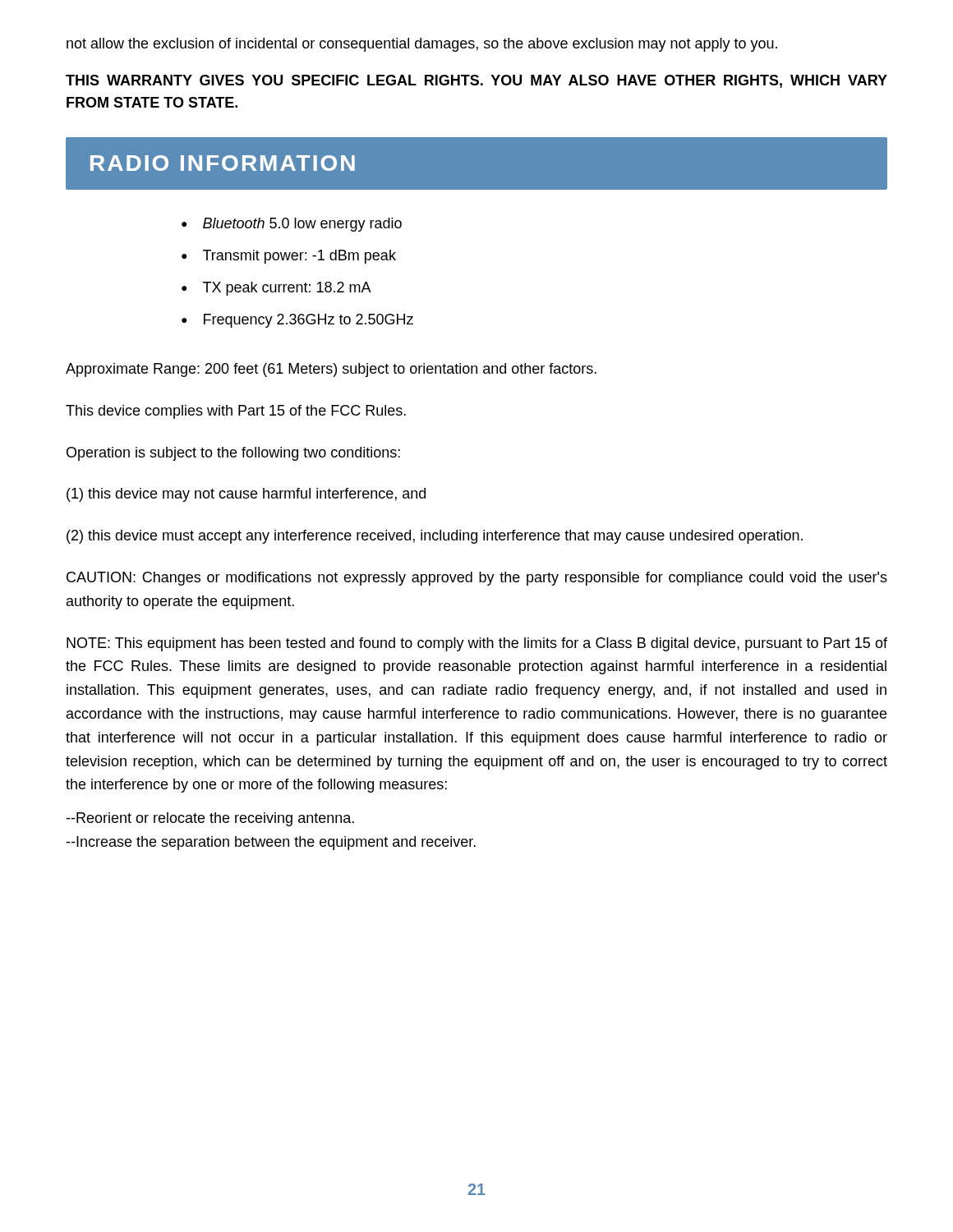This screenshot has height=1232, width=953.
Task: Click where it says "TX peak current: 18.2 mA"
Action: (287, 287)
